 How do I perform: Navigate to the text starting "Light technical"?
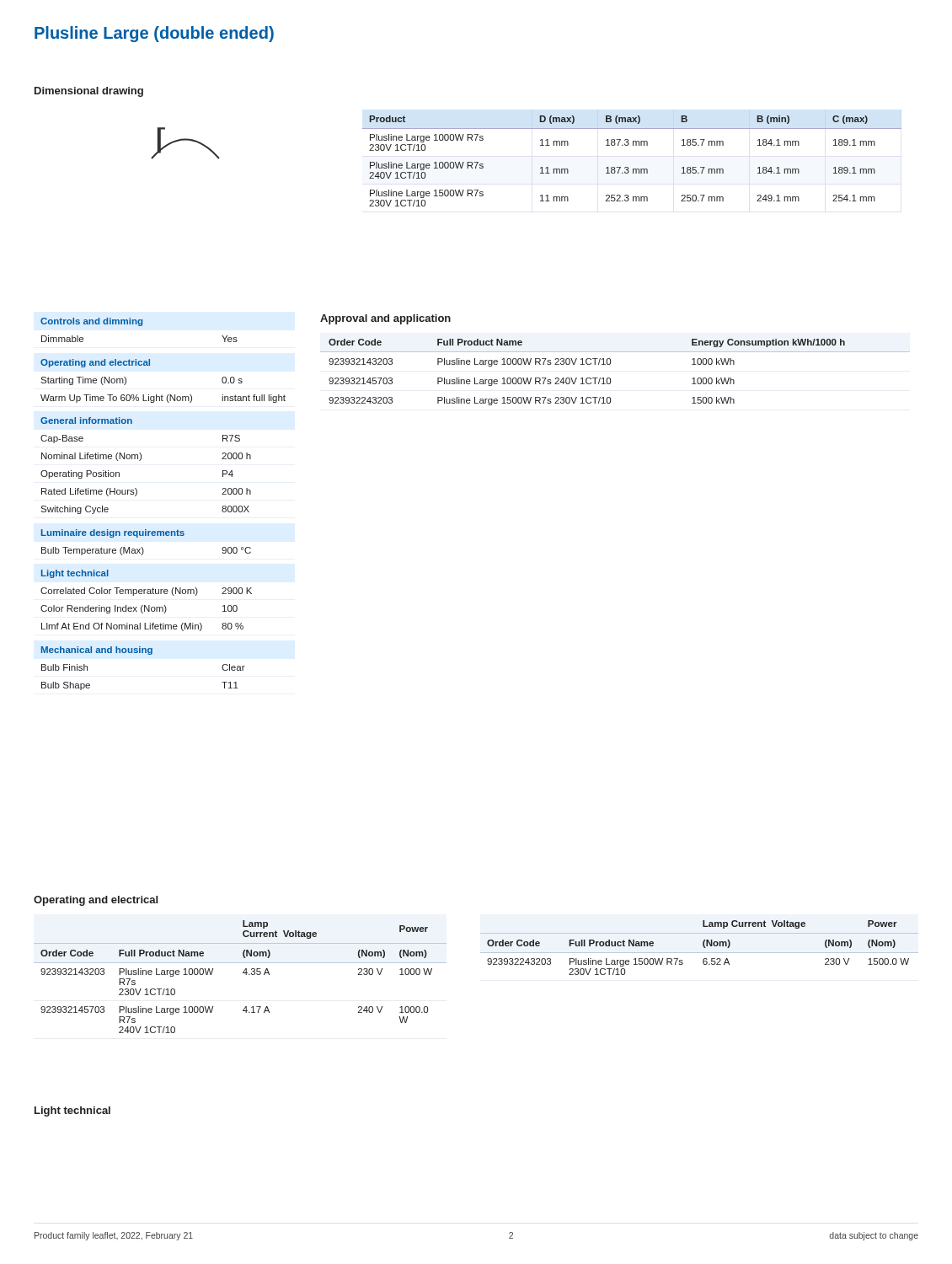coord(72,1110)
